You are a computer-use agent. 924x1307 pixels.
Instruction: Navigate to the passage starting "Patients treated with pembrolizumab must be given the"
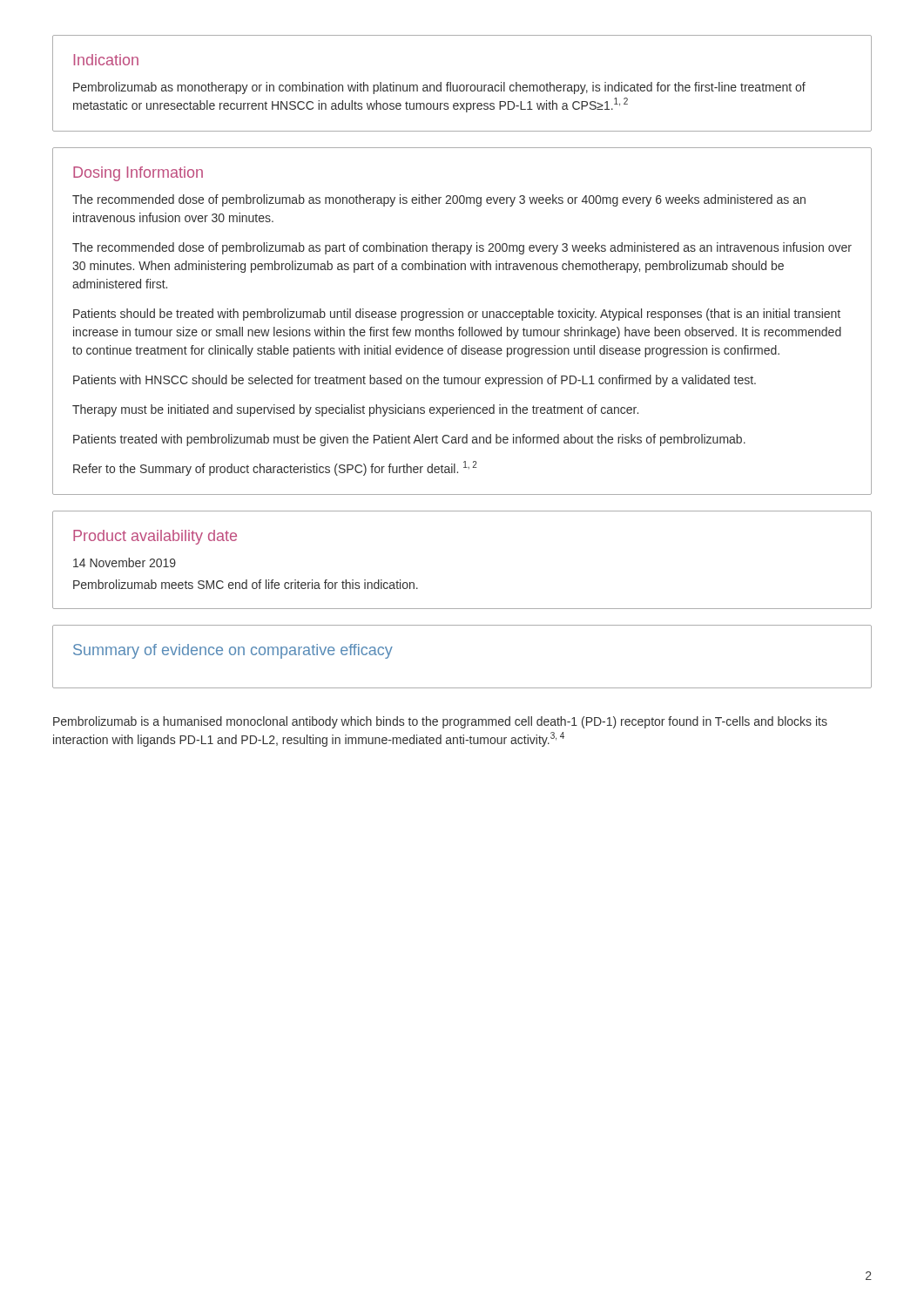pos(409,439)
